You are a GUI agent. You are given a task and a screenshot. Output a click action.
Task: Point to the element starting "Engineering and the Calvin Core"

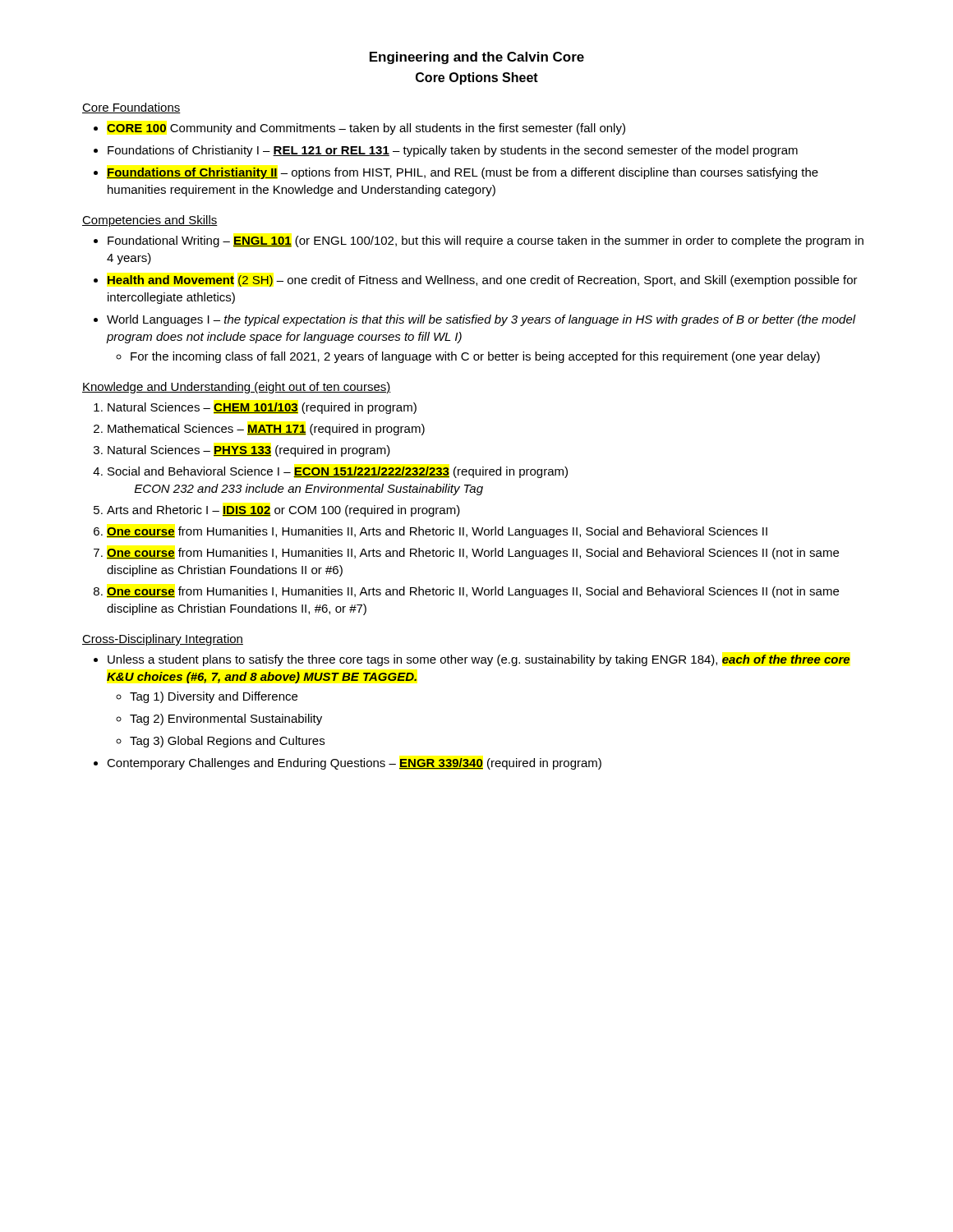476,57
